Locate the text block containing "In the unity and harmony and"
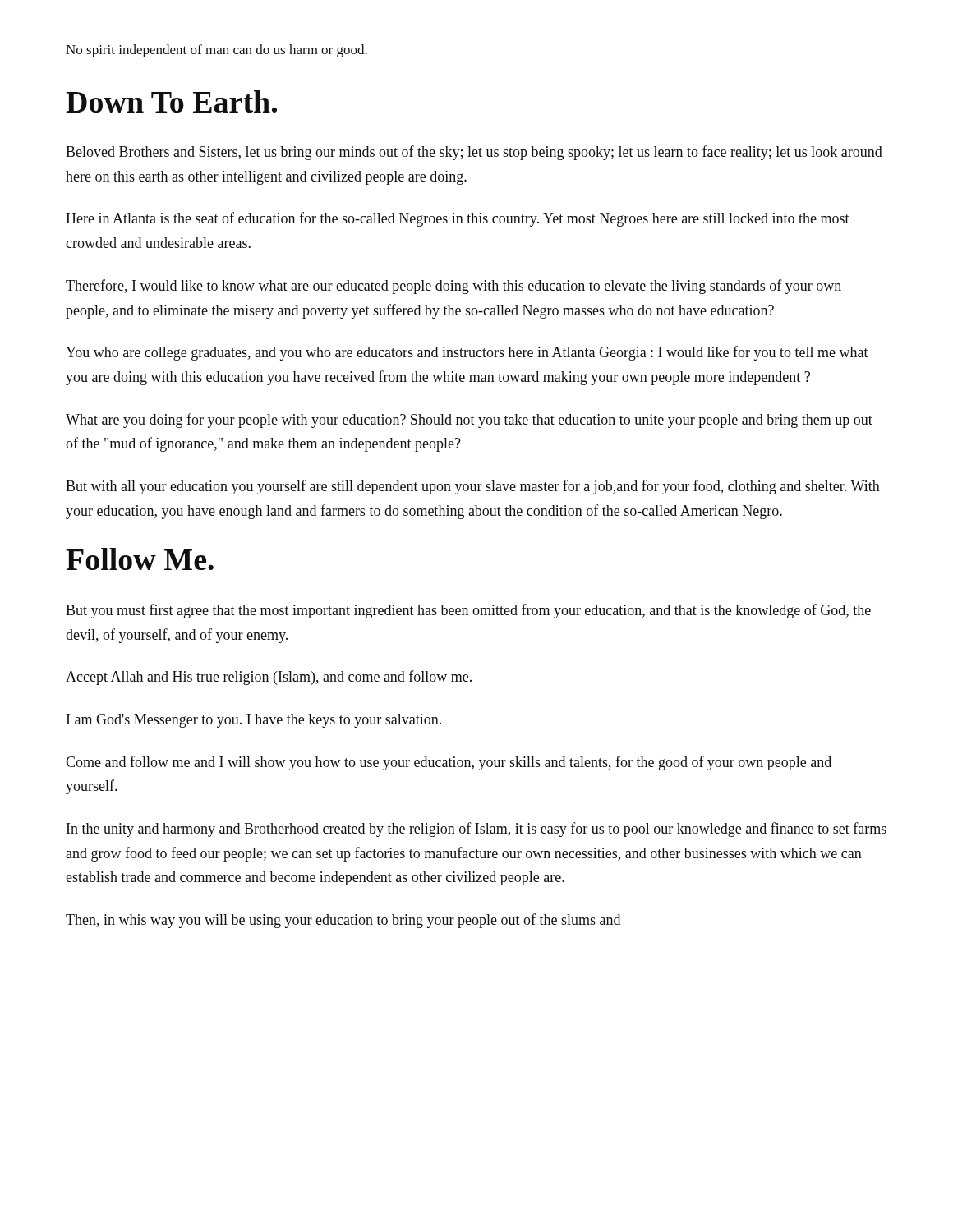The height and width of the screenshot is (1232, 953). pyautogui.click(x=476, y=853)
